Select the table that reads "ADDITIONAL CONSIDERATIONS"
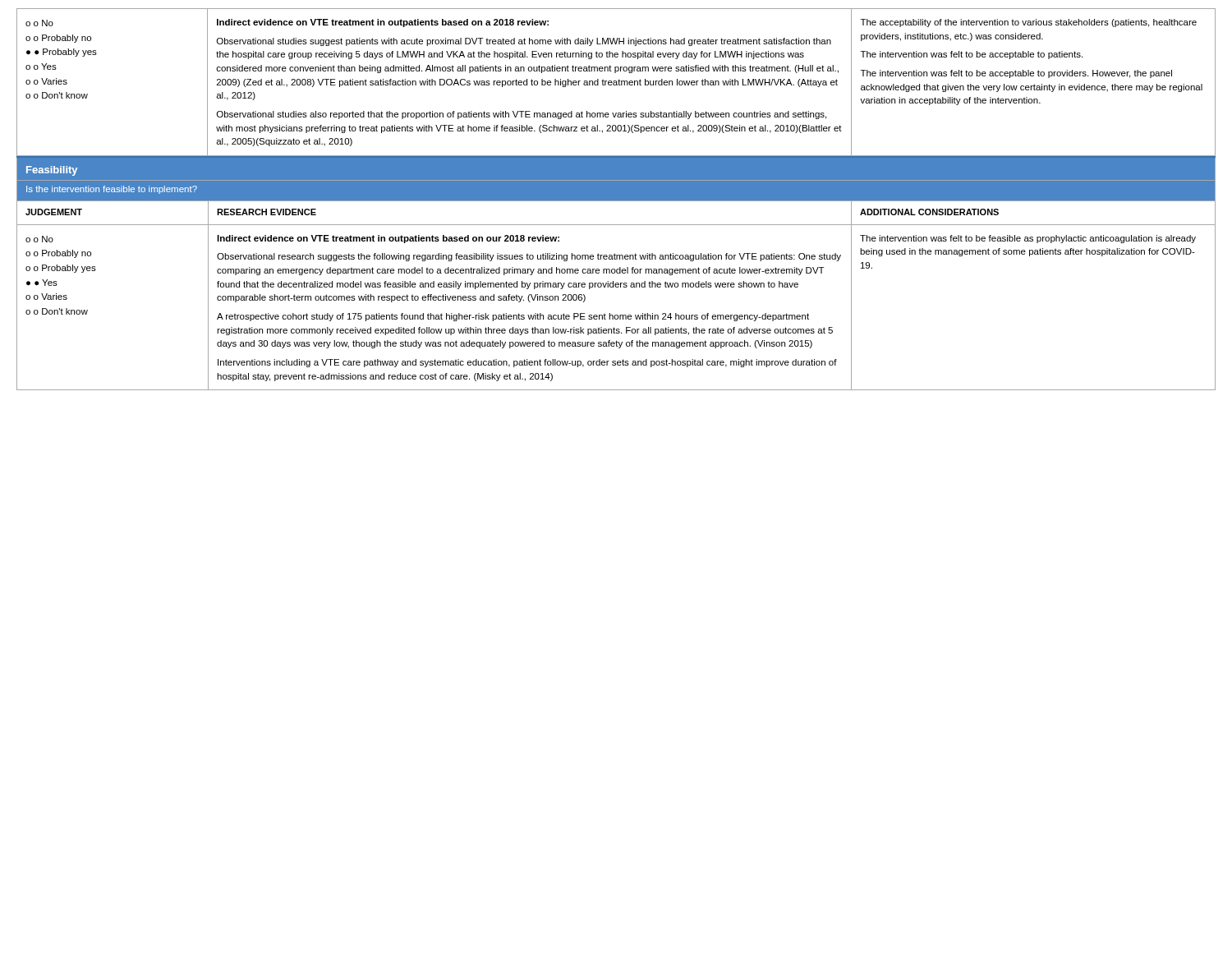Image resolution: width=1232 pixels, height=953 pixels. (x=1033, y=212)
